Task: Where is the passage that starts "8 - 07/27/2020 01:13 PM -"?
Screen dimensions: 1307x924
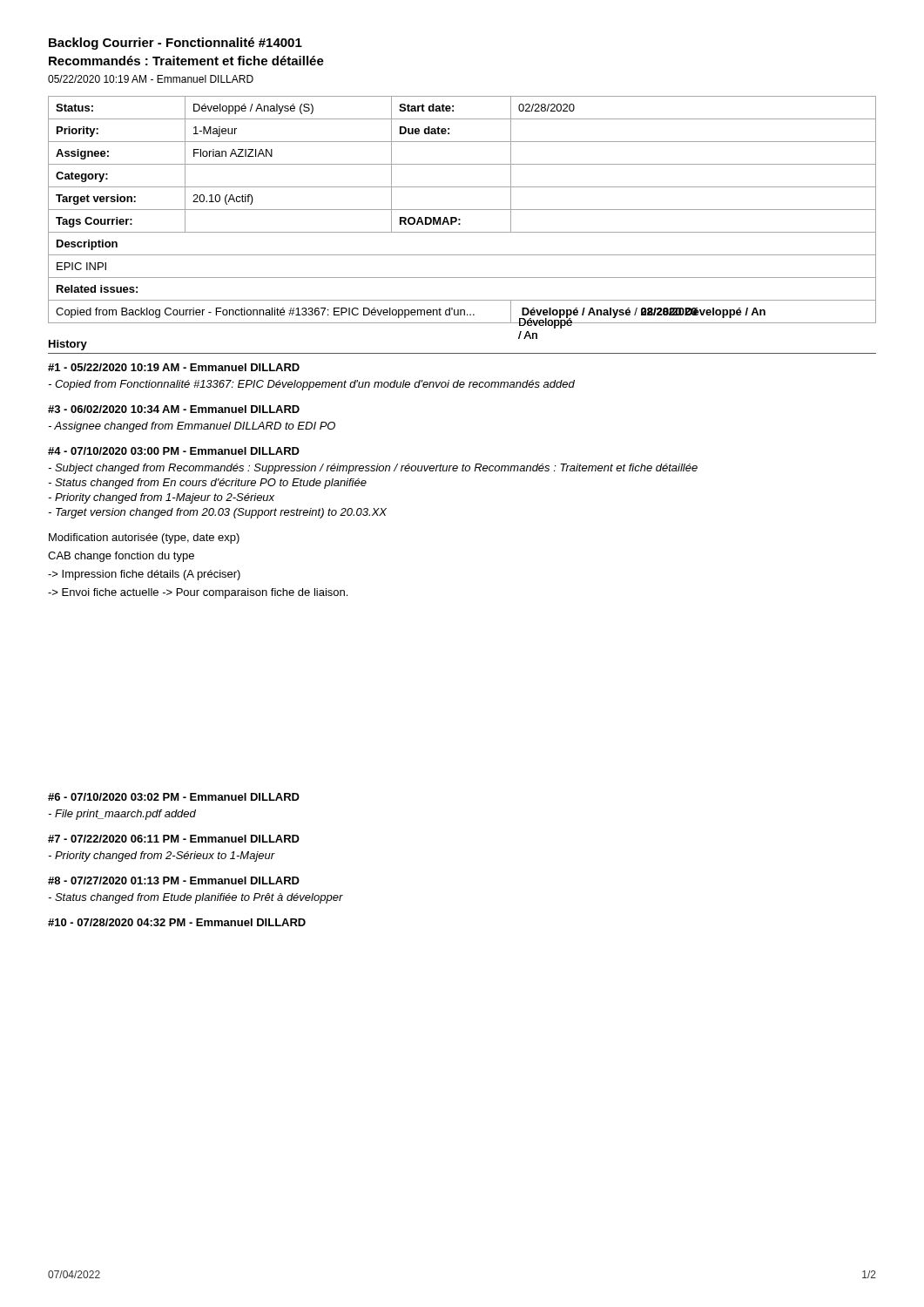Action: pyautogui.click(x=174, y=880)
